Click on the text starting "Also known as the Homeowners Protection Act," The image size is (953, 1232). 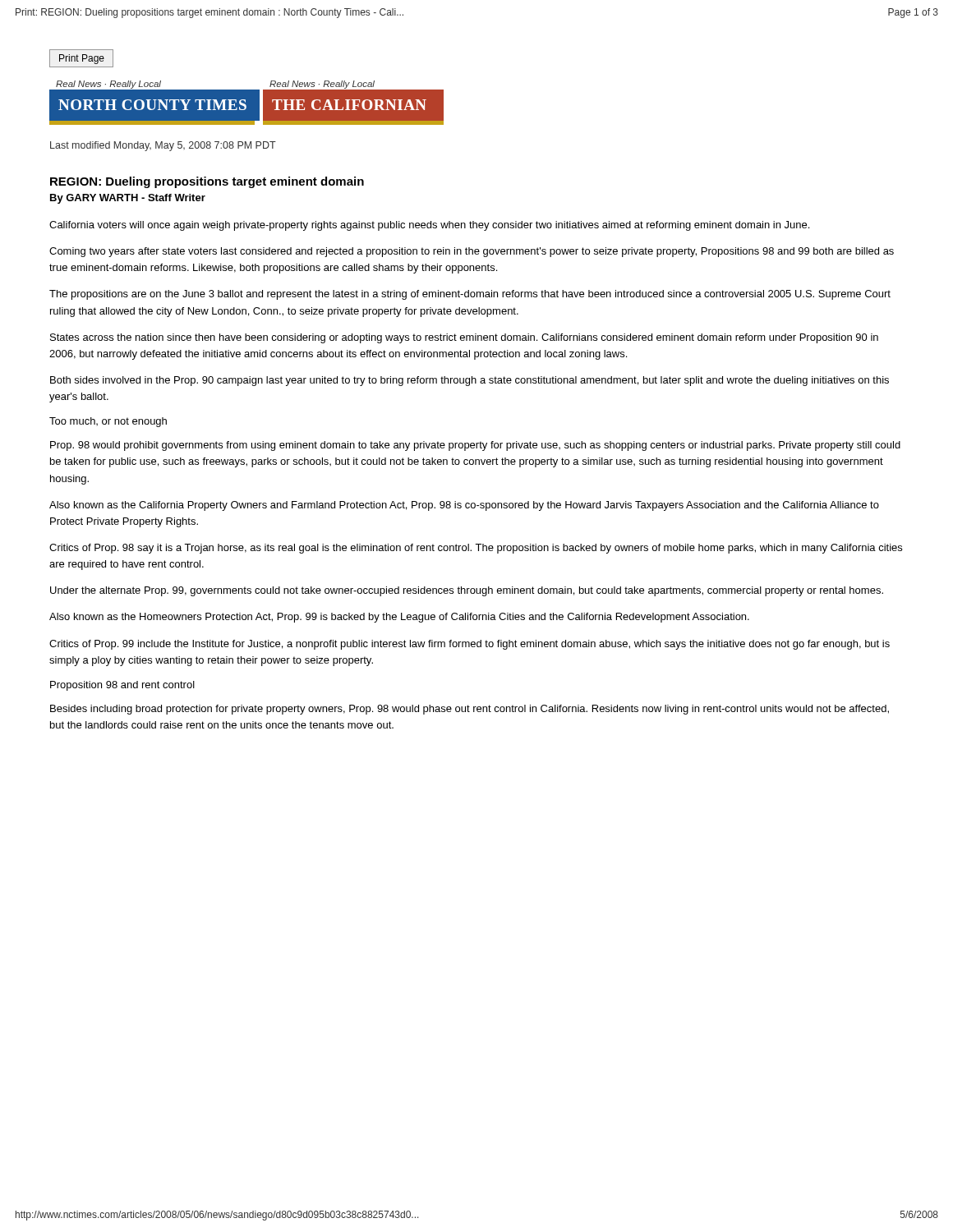[x=400, y=617]
